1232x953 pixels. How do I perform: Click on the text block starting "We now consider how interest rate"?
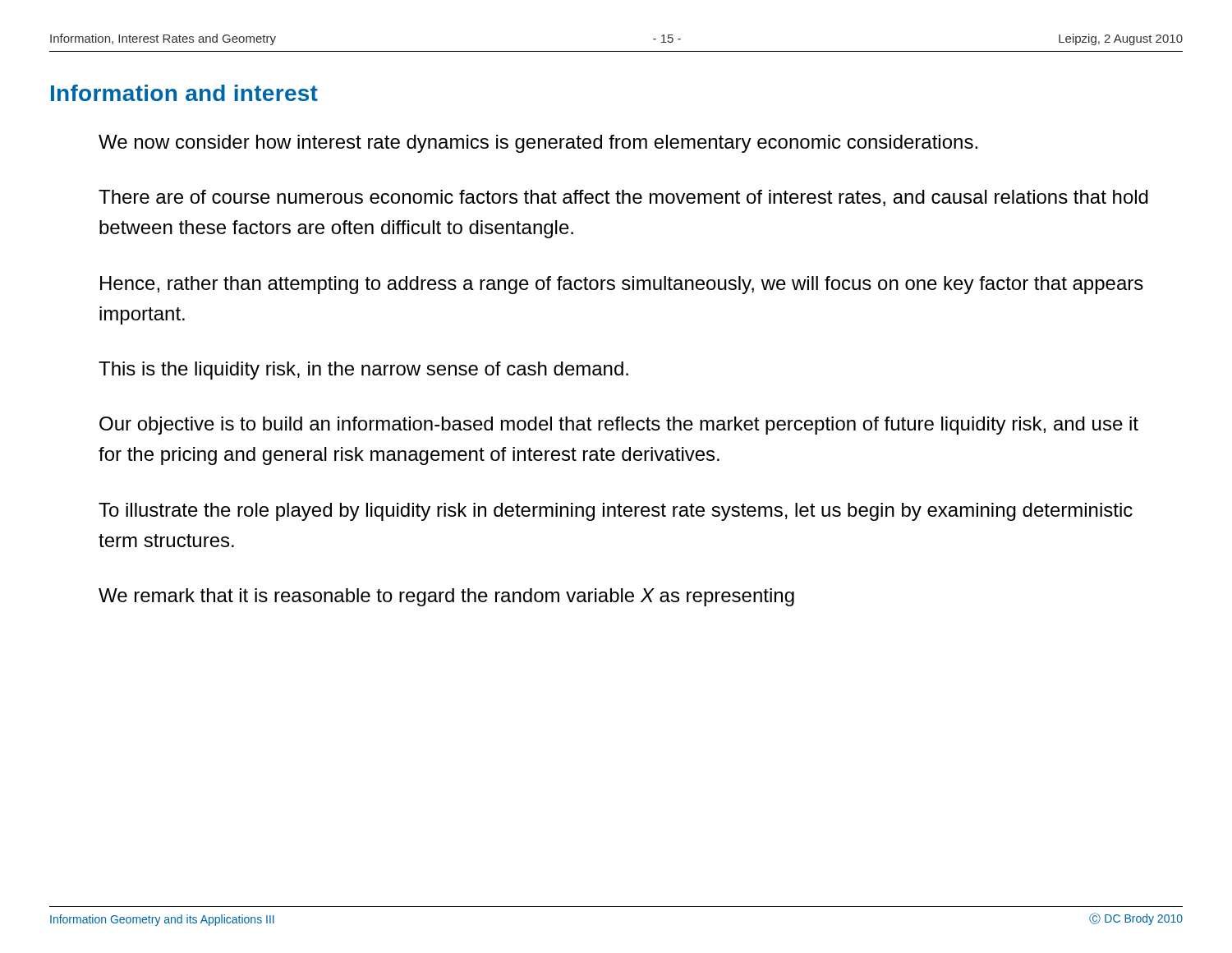coord(539,142)
